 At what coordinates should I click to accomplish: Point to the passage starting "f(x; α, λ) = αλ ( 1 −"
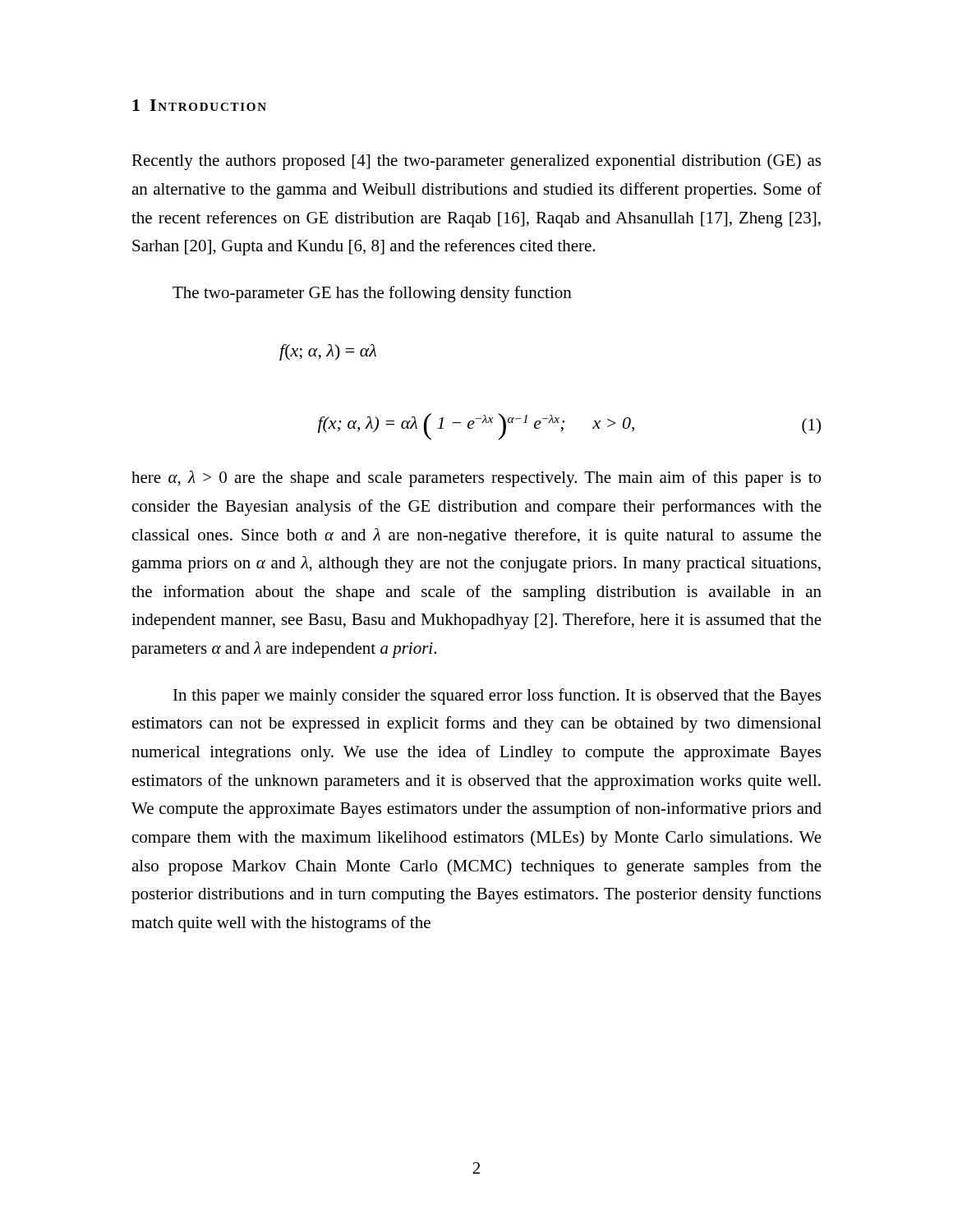click(x=476, y=425)
